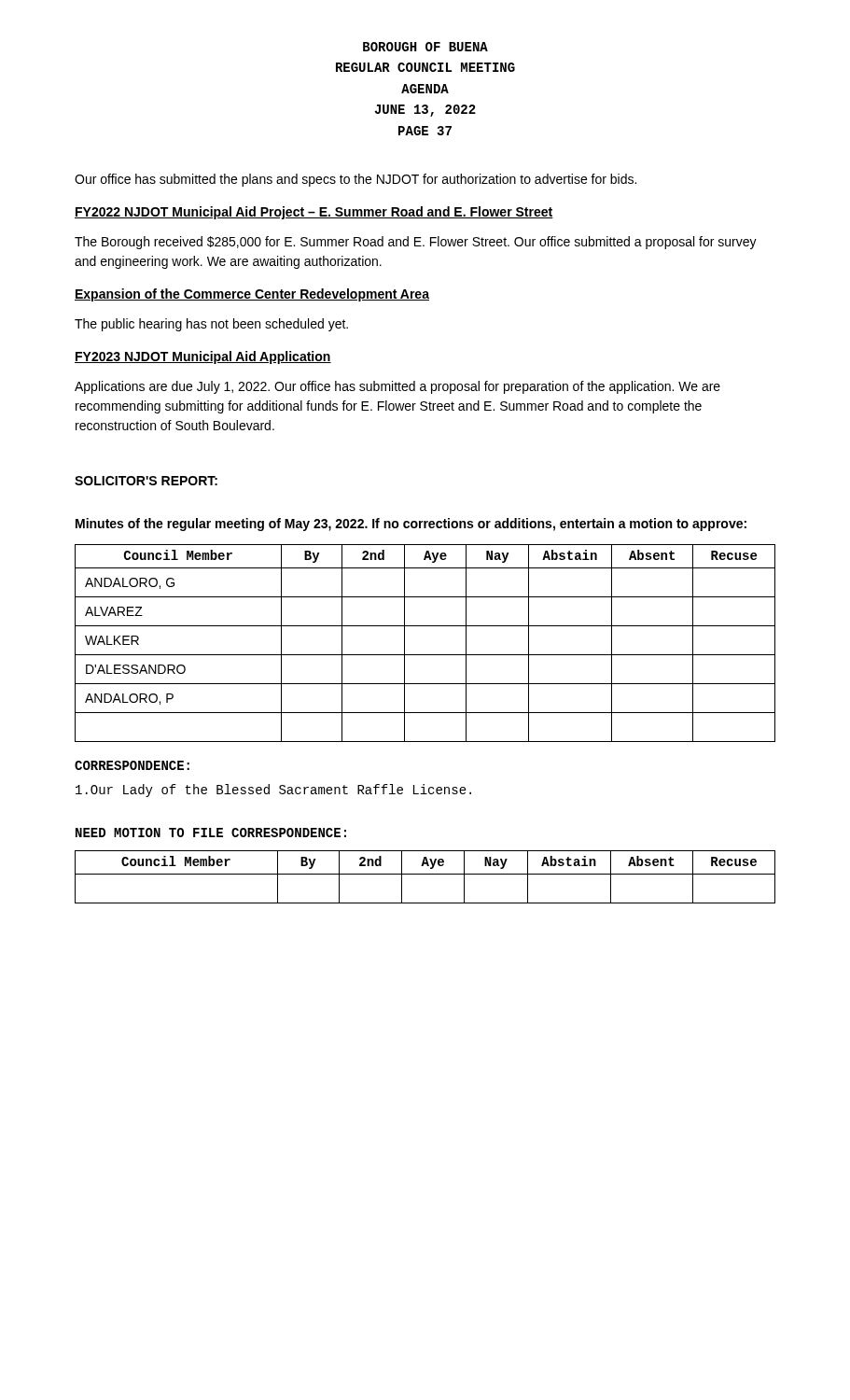
Task: Locate the text block with the text "The public hearing has not been scheduled"
Action: (x=211, y=325)
